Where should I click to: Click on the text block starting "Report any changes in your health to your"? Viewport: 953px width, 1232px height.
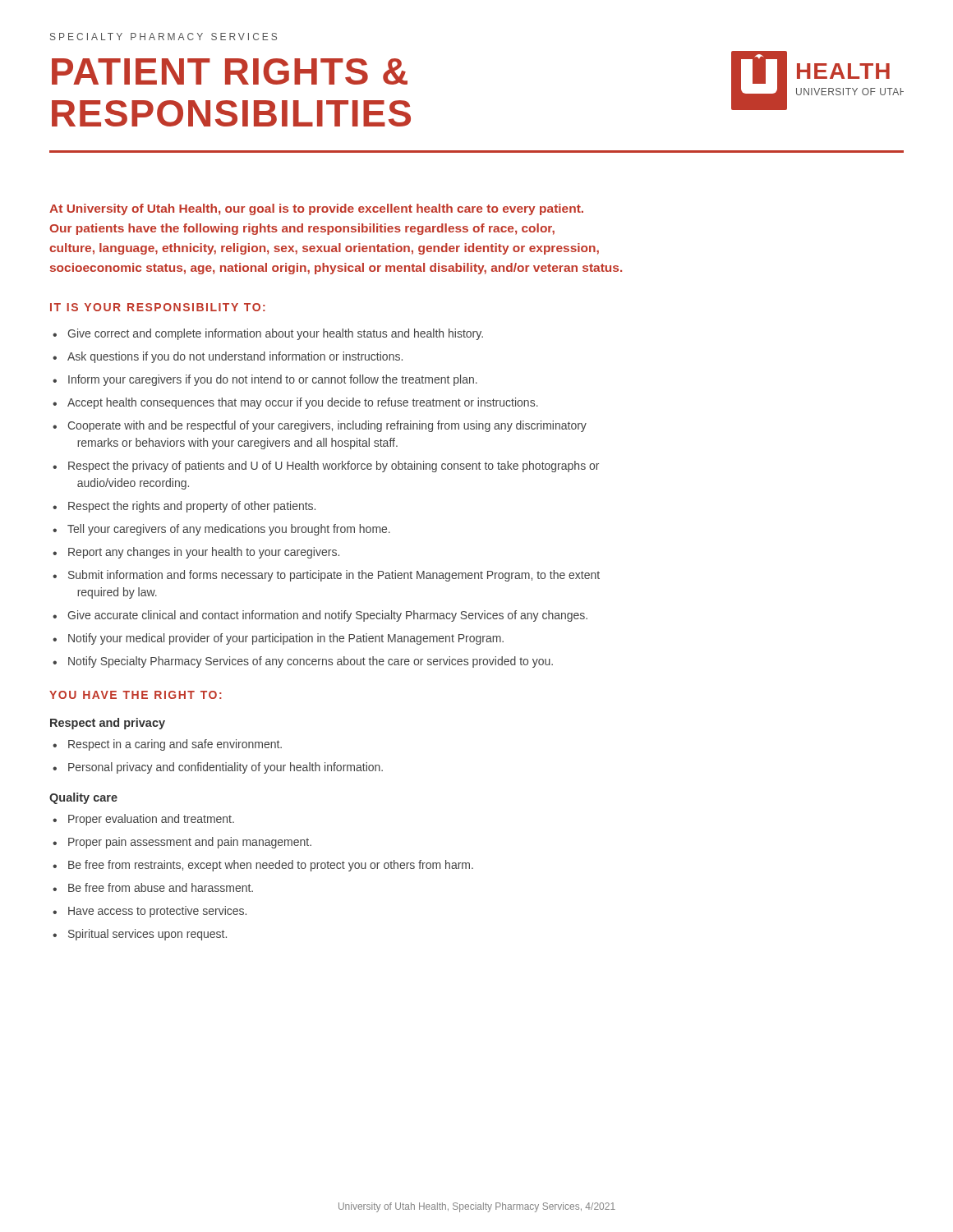[204, 552]
